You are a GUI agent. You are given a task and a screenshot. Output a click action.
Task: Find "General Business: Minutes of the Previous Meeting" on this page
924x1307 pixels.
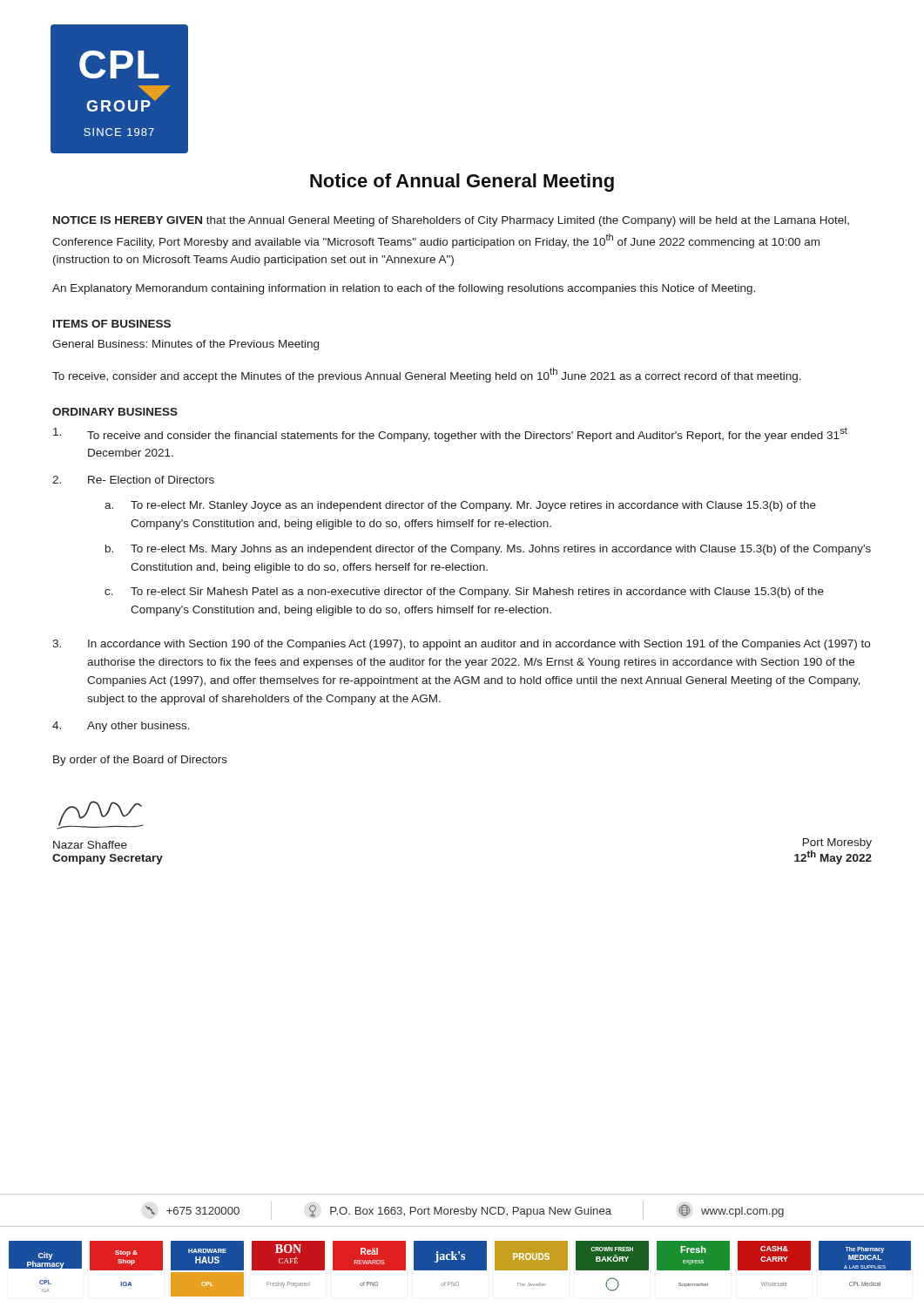[x=186, y=344]
